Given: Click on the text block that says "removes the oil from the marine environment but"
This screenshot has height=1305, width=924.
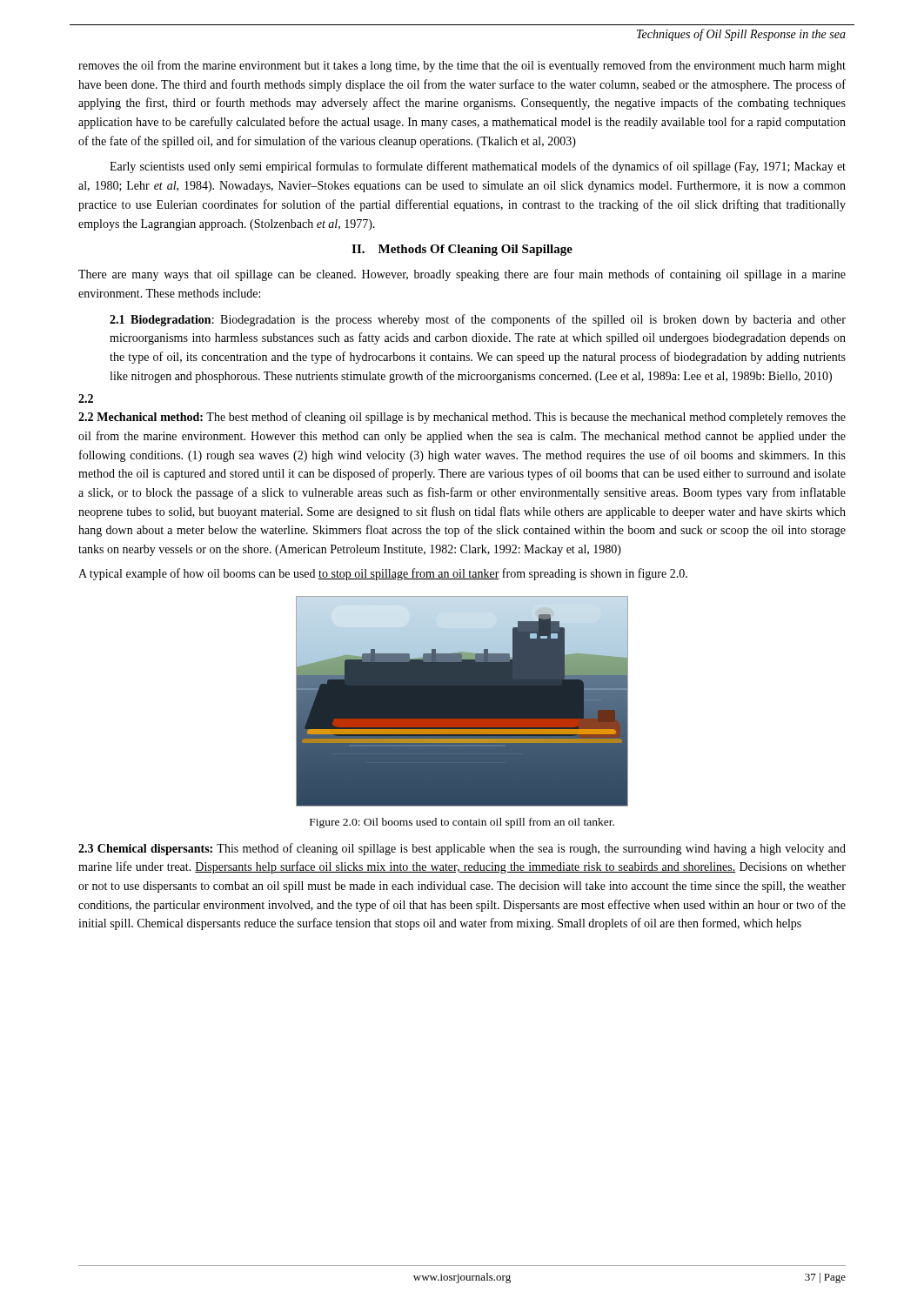Looking at the screenshot, I should click(462, 104).
